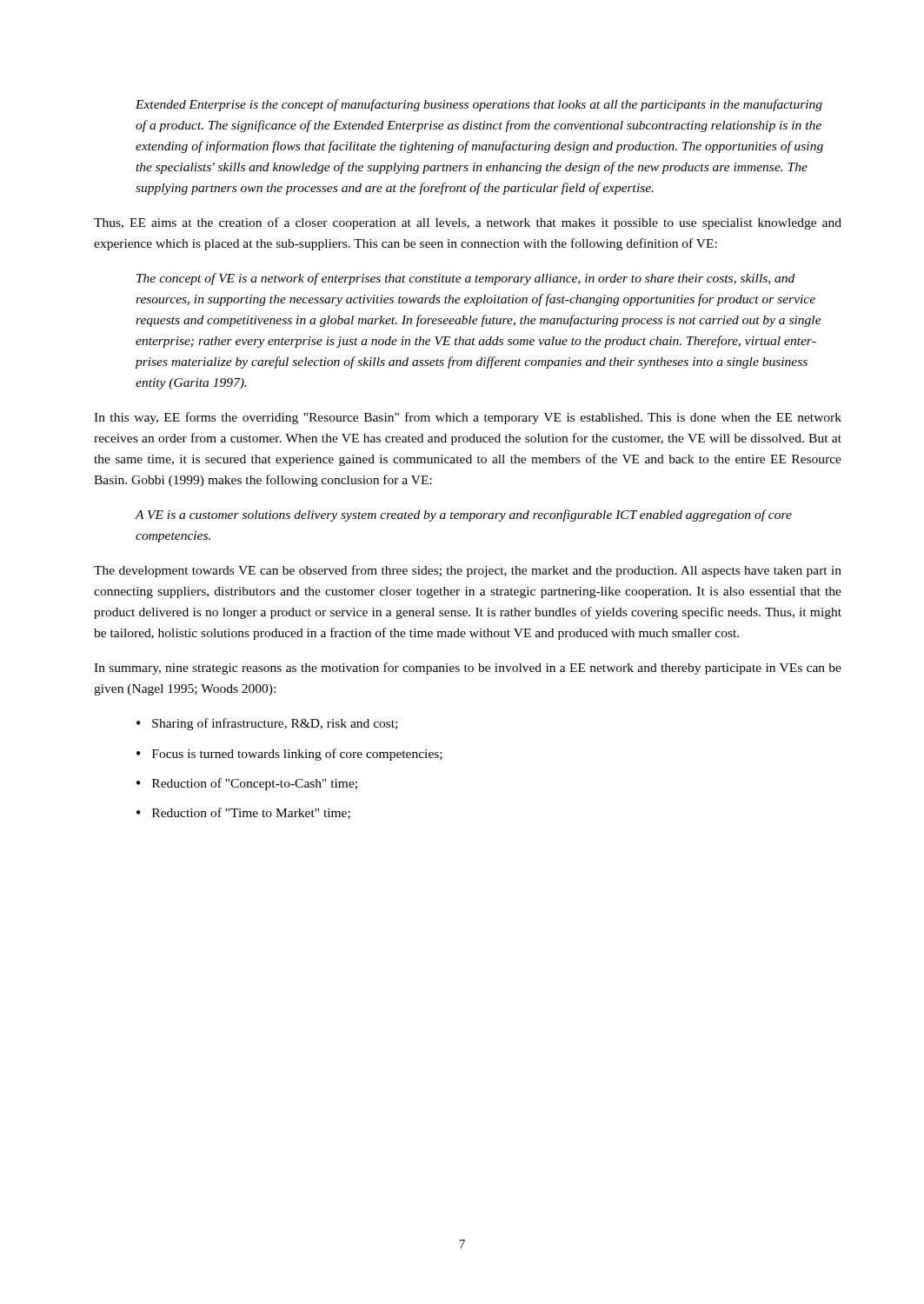
Task: Locate the block starting "A VE is a"
Action: click(x=464, y=525)
